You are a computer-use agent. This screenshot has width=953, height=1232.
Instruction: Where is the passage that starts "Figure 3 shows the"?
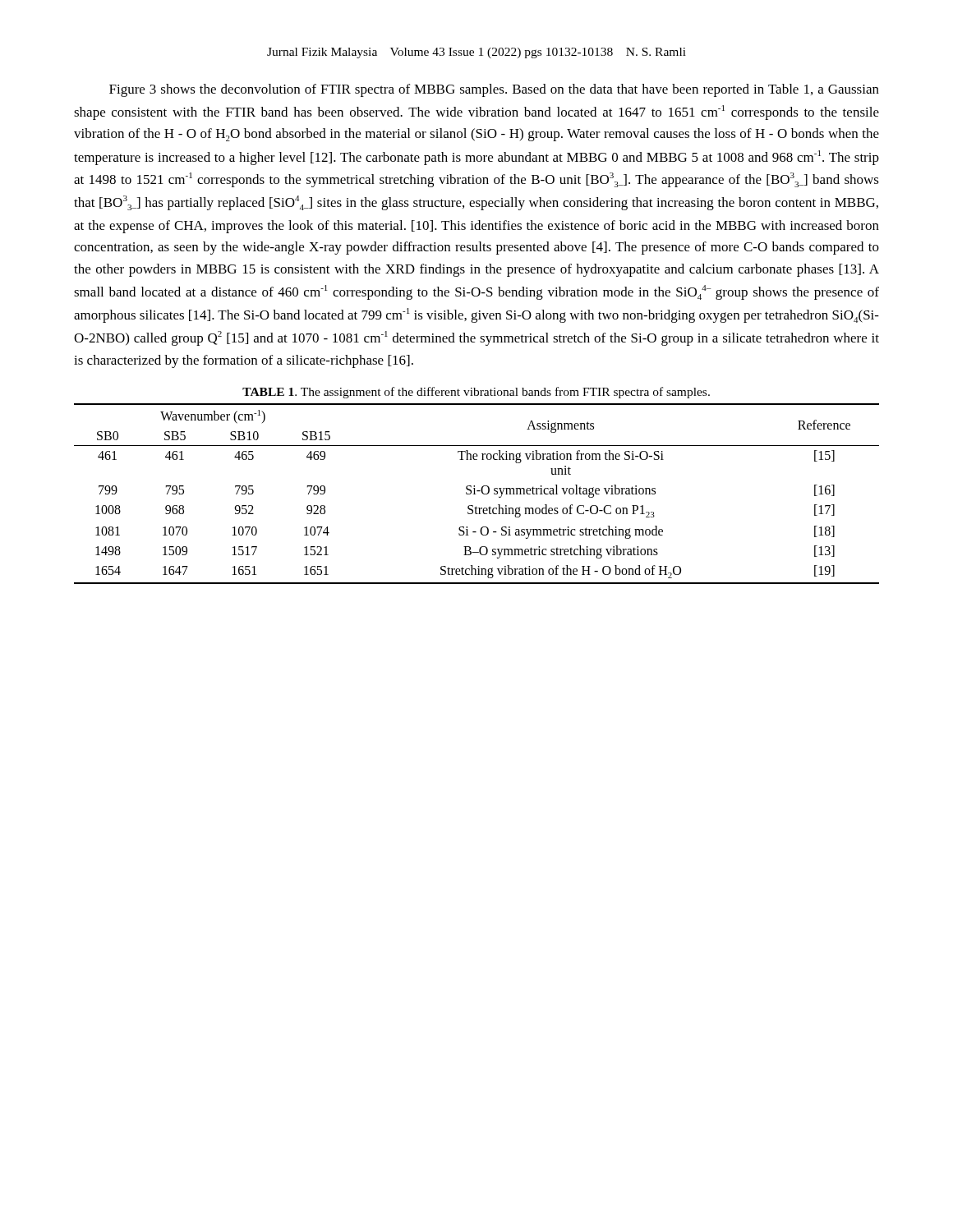pyautogui.click(x=476, y=225)
